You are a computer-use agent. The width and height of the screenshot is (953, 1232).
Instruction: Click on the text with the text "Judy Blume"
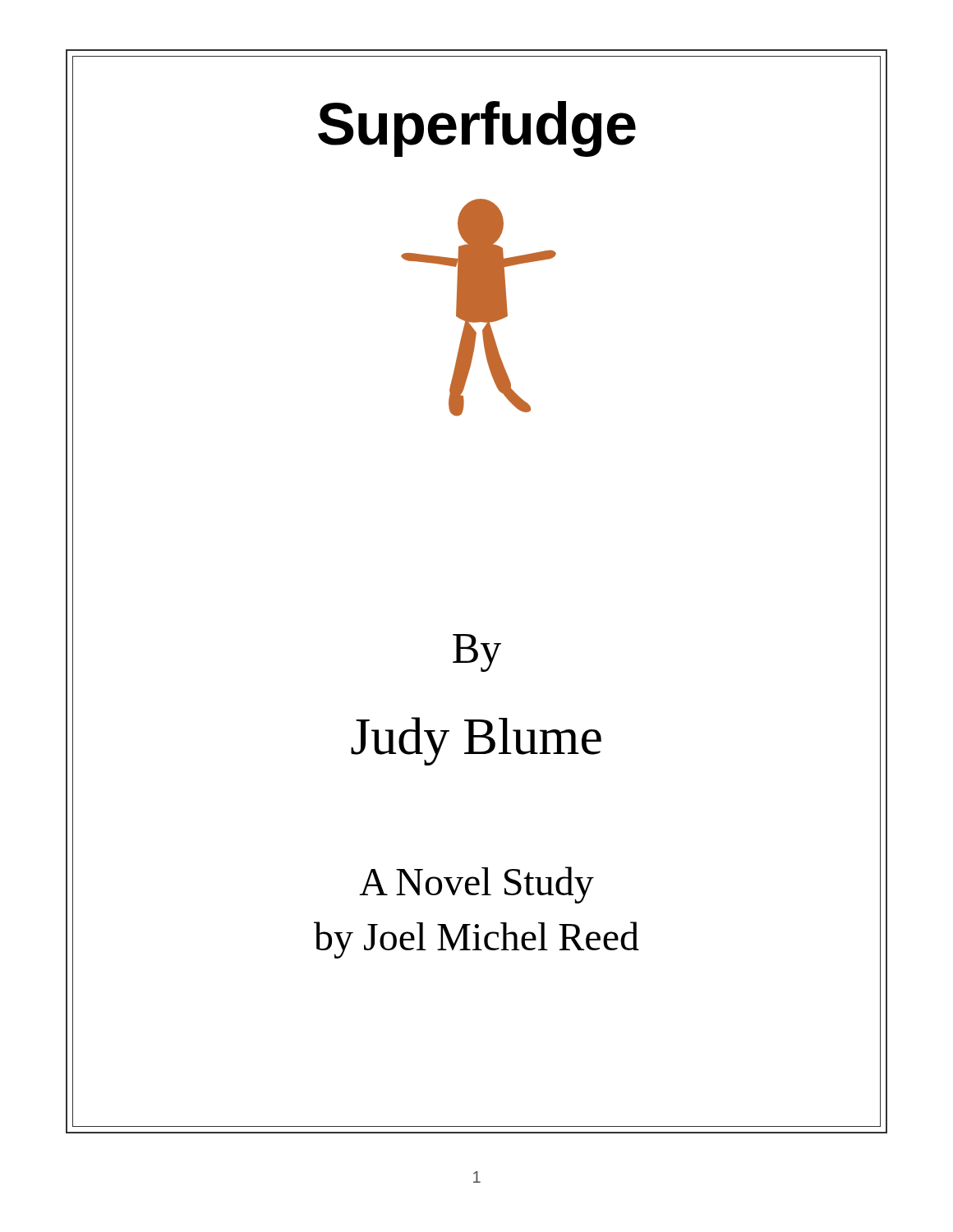coord(476,736)
